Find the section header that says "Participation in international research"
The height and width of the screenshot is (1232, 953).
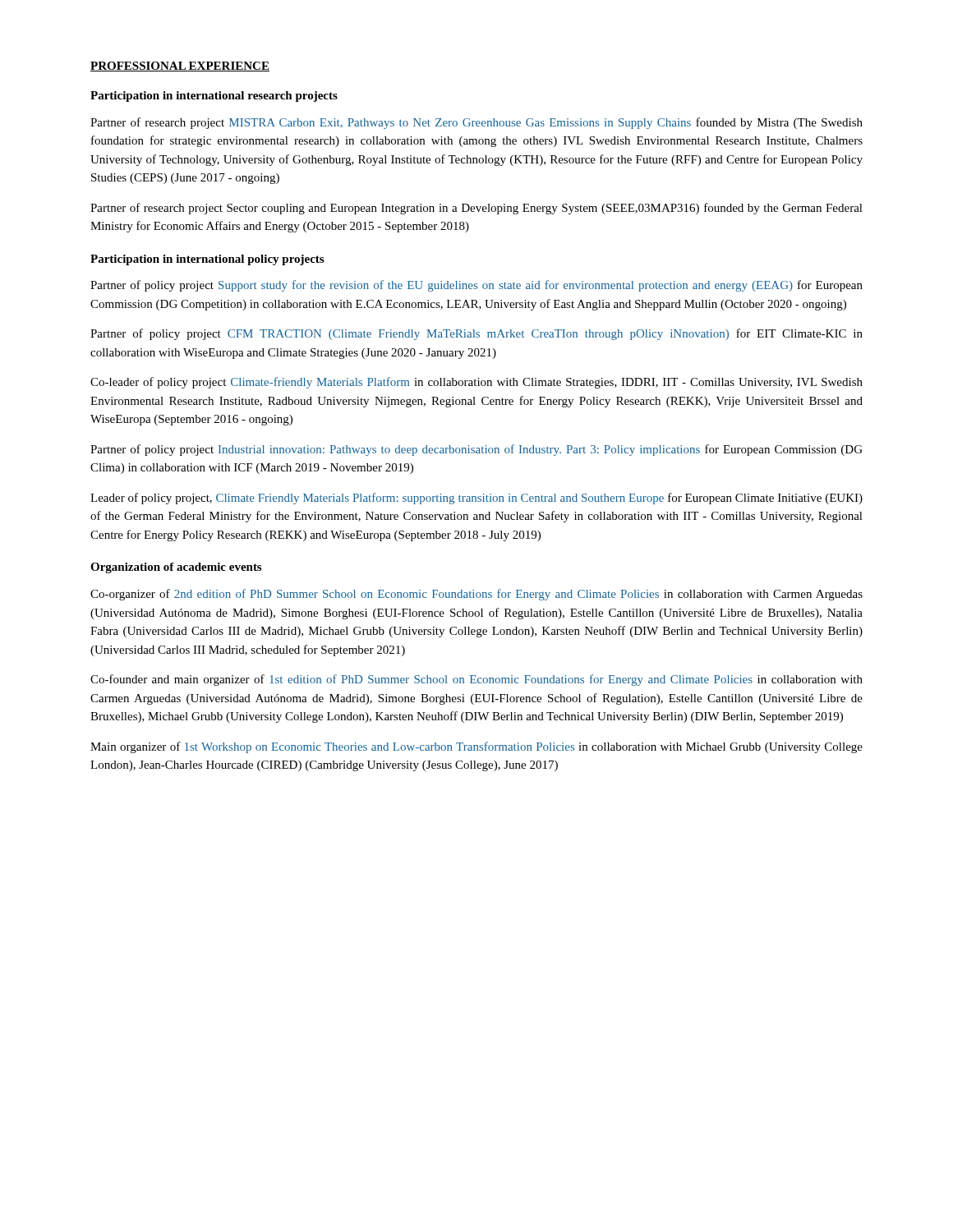pos(214,95)
